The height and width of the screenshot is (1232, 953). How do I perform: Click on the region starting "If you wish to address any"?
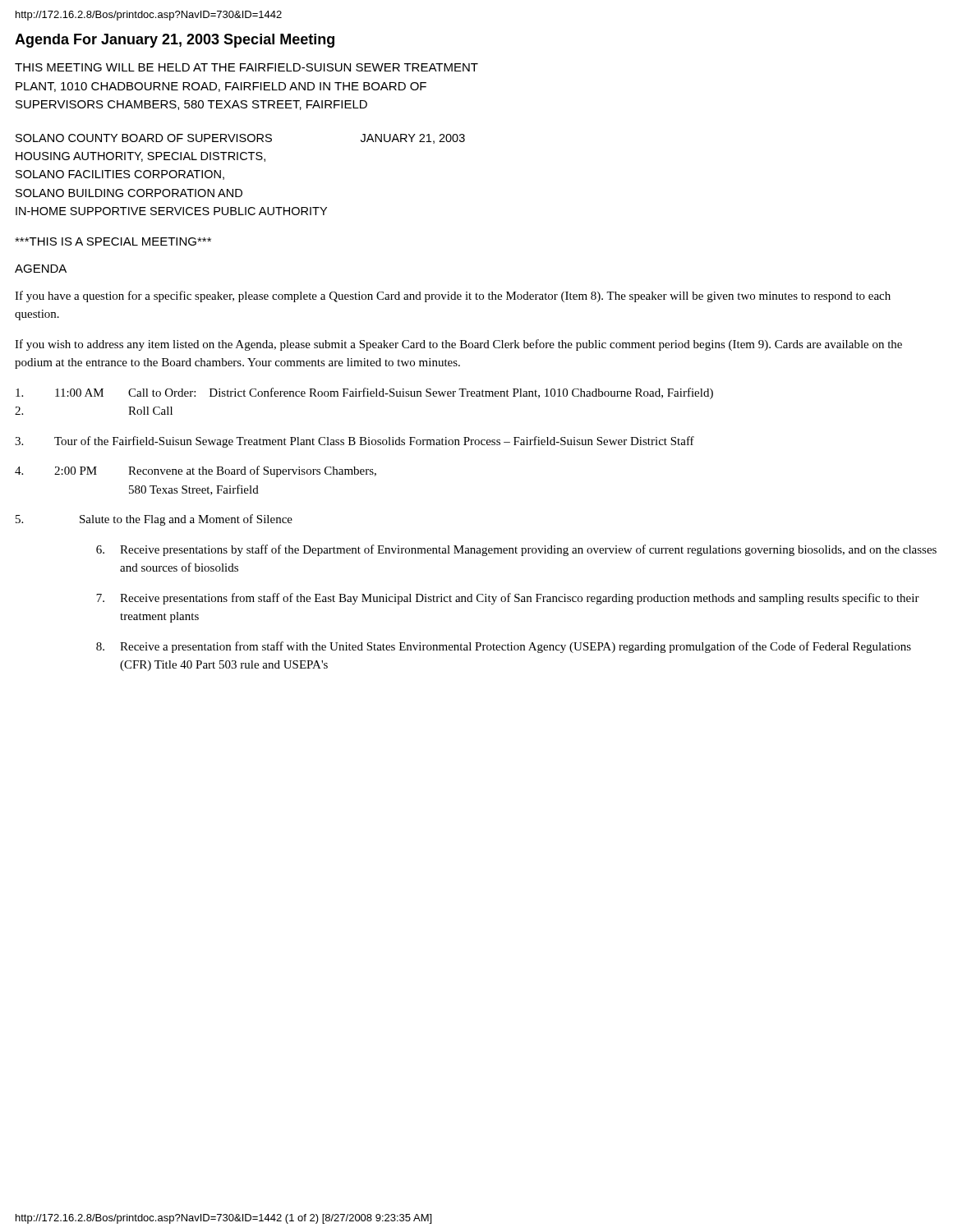click(459, 353)
